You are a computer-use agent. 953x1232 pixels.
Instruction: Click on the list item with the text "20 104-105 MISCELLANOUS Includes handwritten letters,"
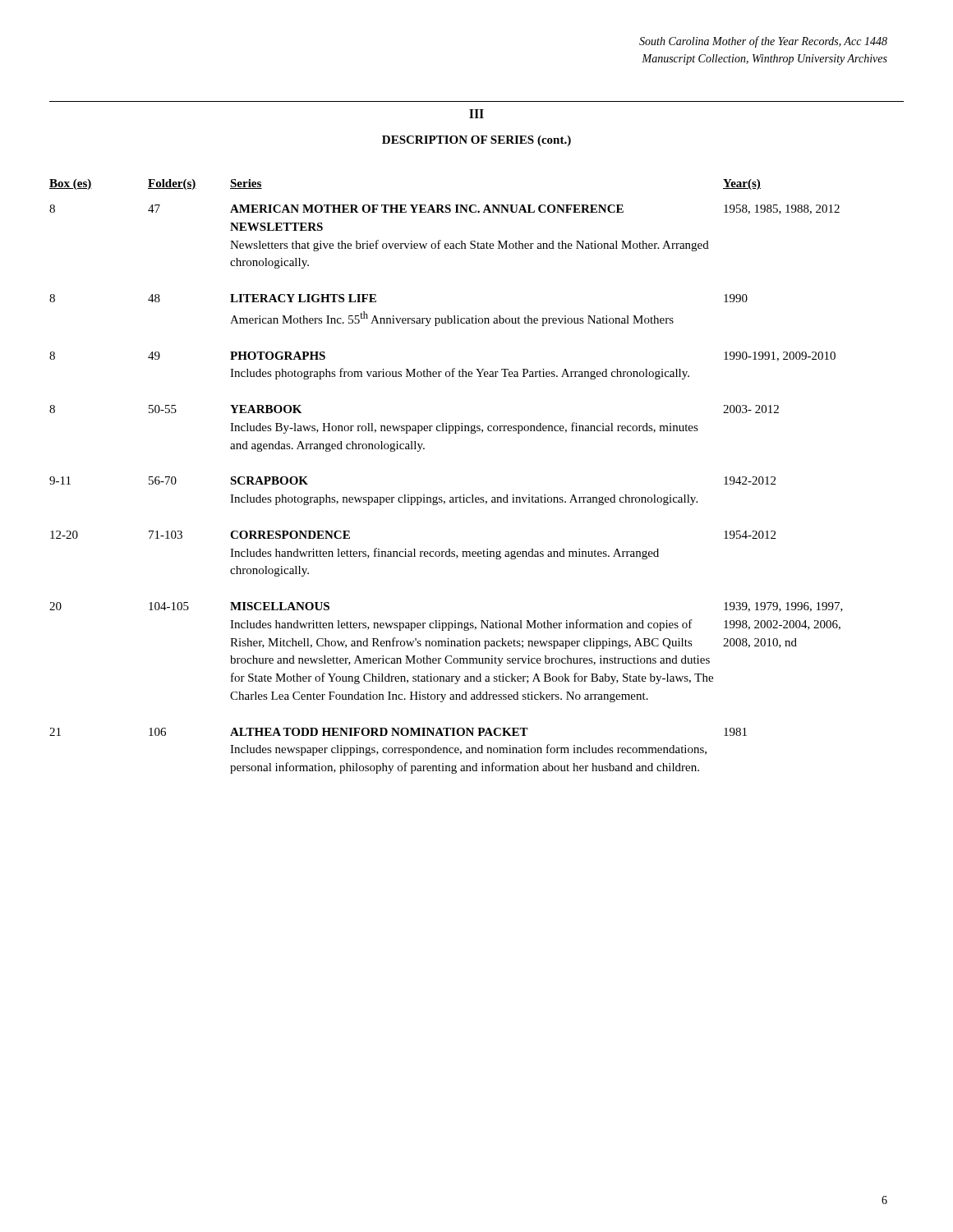(476, 651)
